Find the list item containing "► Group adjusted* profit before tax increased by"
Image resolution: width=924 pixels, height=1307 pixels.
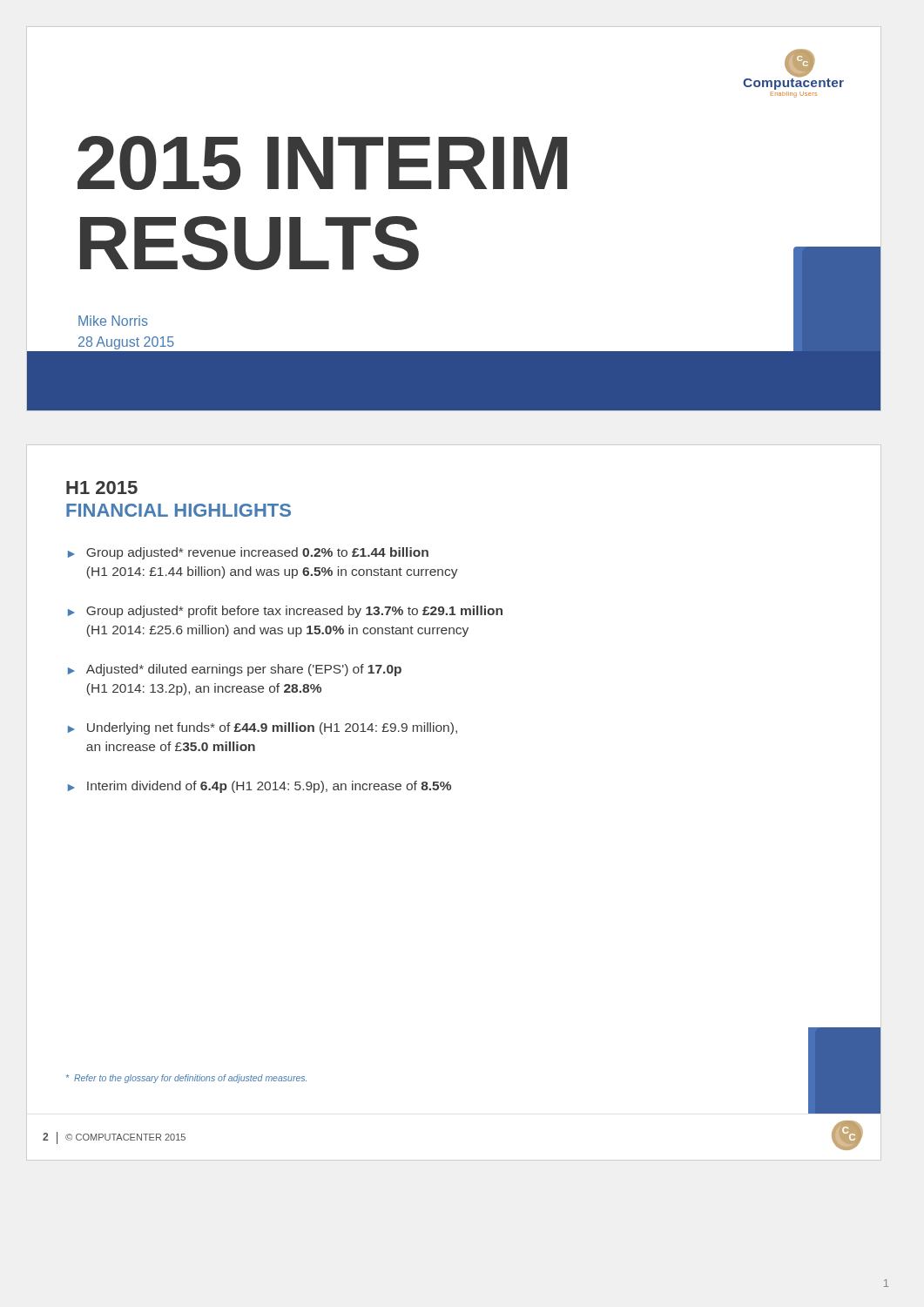449,621
